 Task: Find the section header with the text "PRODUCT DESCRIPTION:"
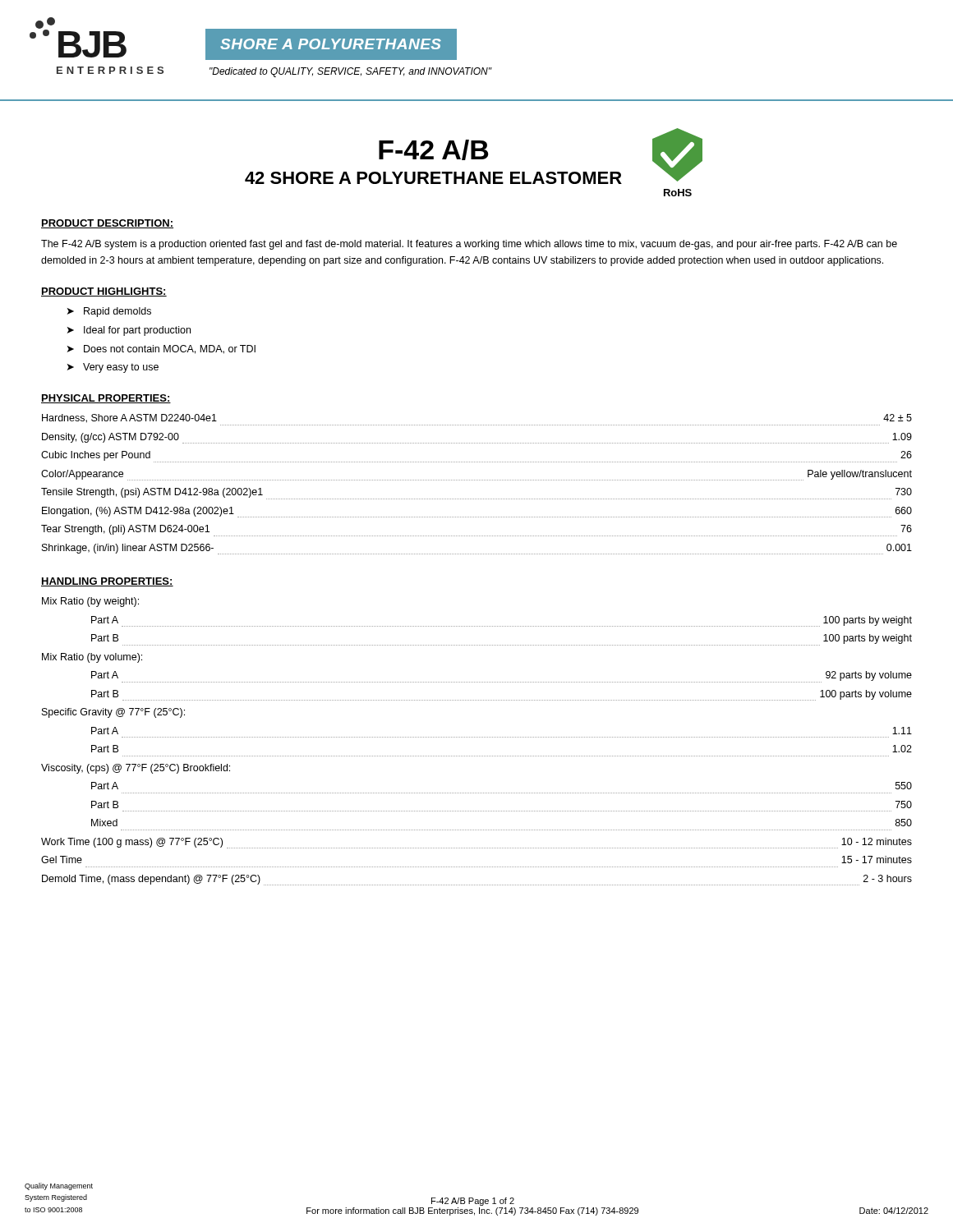tap(107, 223)
